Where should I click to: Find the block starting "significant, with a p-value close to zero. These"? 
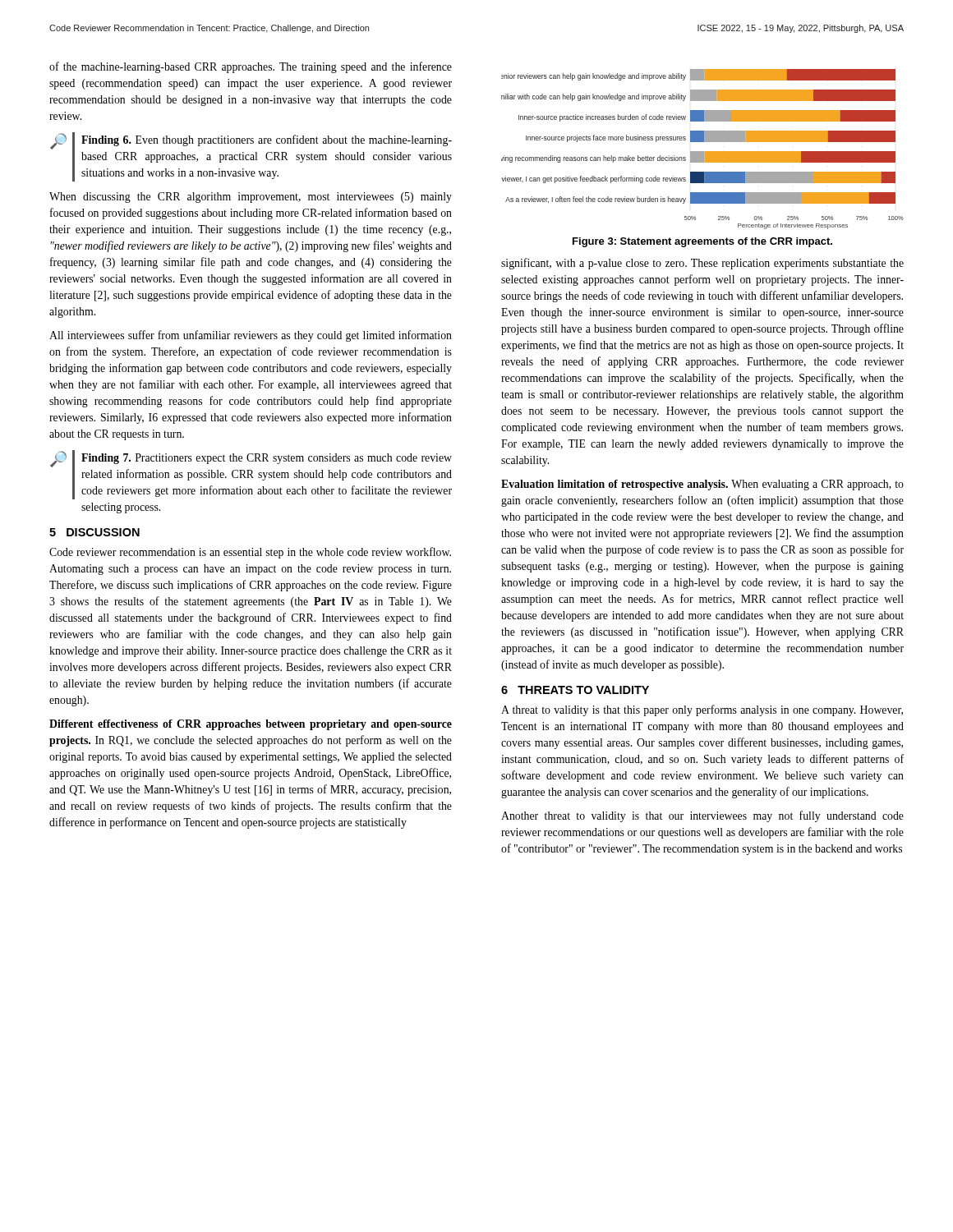pos(702,362)
